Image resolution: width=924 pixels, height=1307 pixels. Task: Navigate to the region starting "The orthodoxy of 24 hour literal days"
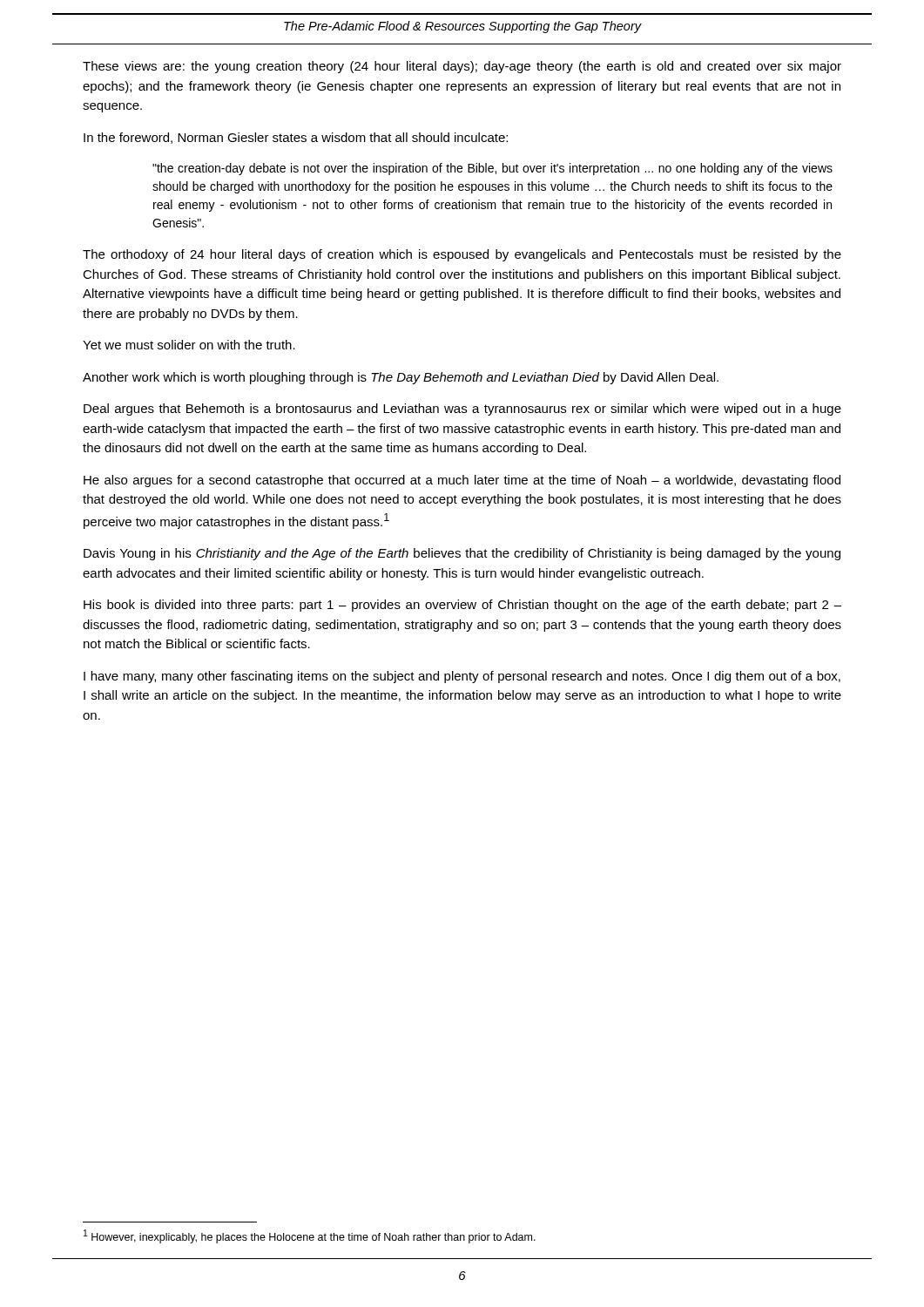462,284
